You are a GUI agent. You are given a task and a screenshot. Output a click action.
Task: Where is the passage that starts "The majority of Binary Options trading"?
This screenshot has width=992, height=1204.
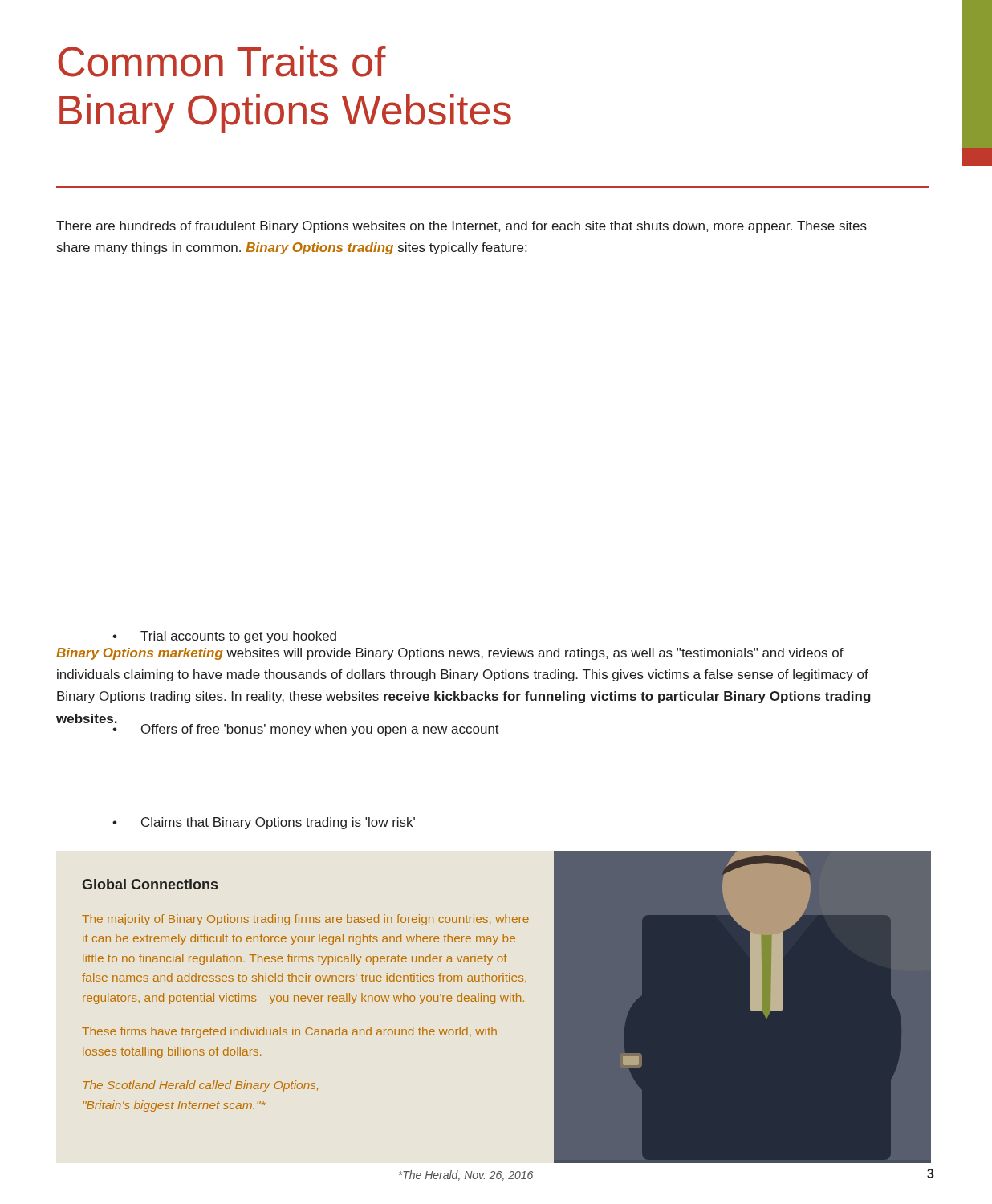(x=306, y=958)
